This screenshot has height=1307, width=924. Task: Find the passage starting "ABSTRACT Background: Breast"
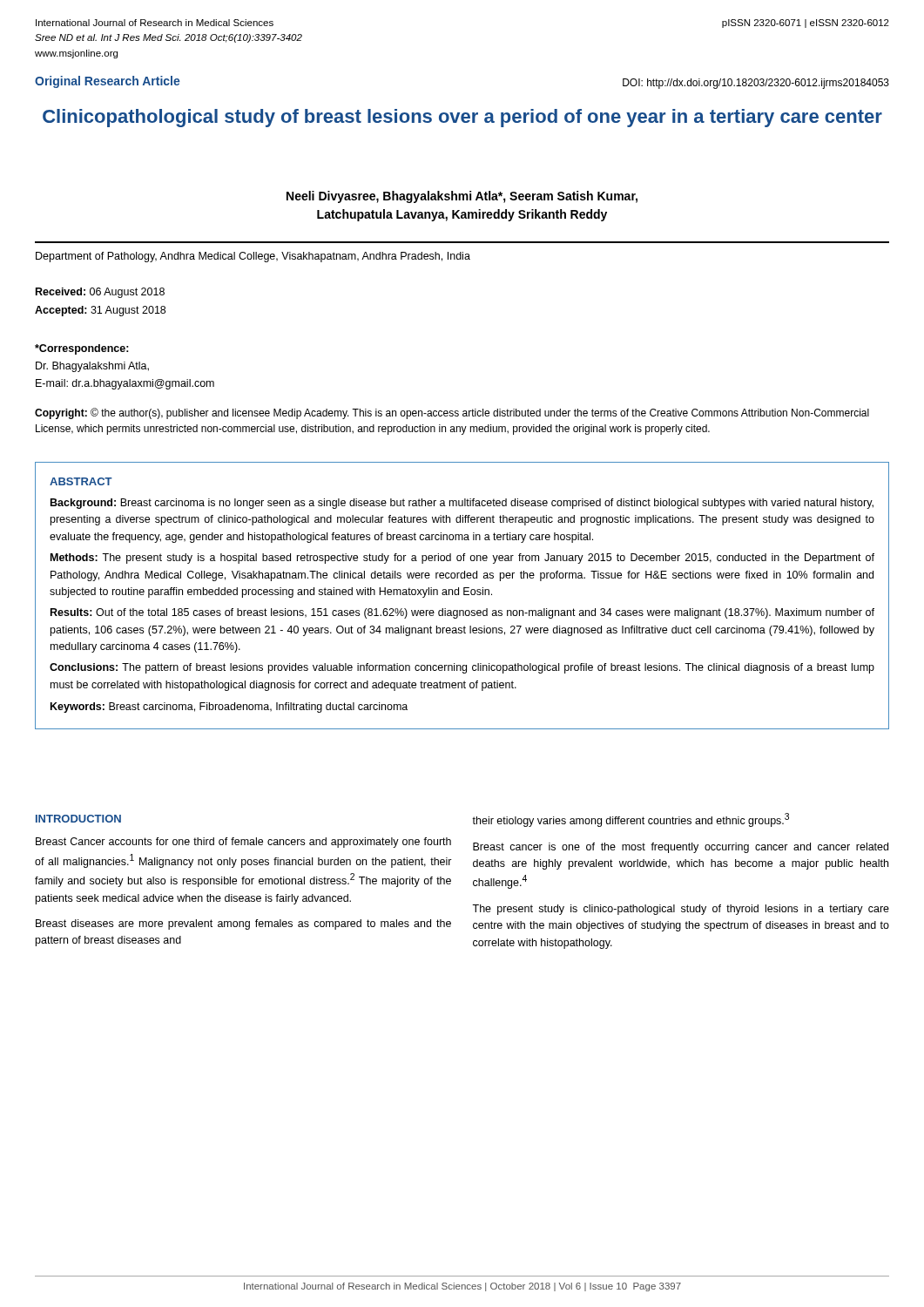click(x=462, y=595)
